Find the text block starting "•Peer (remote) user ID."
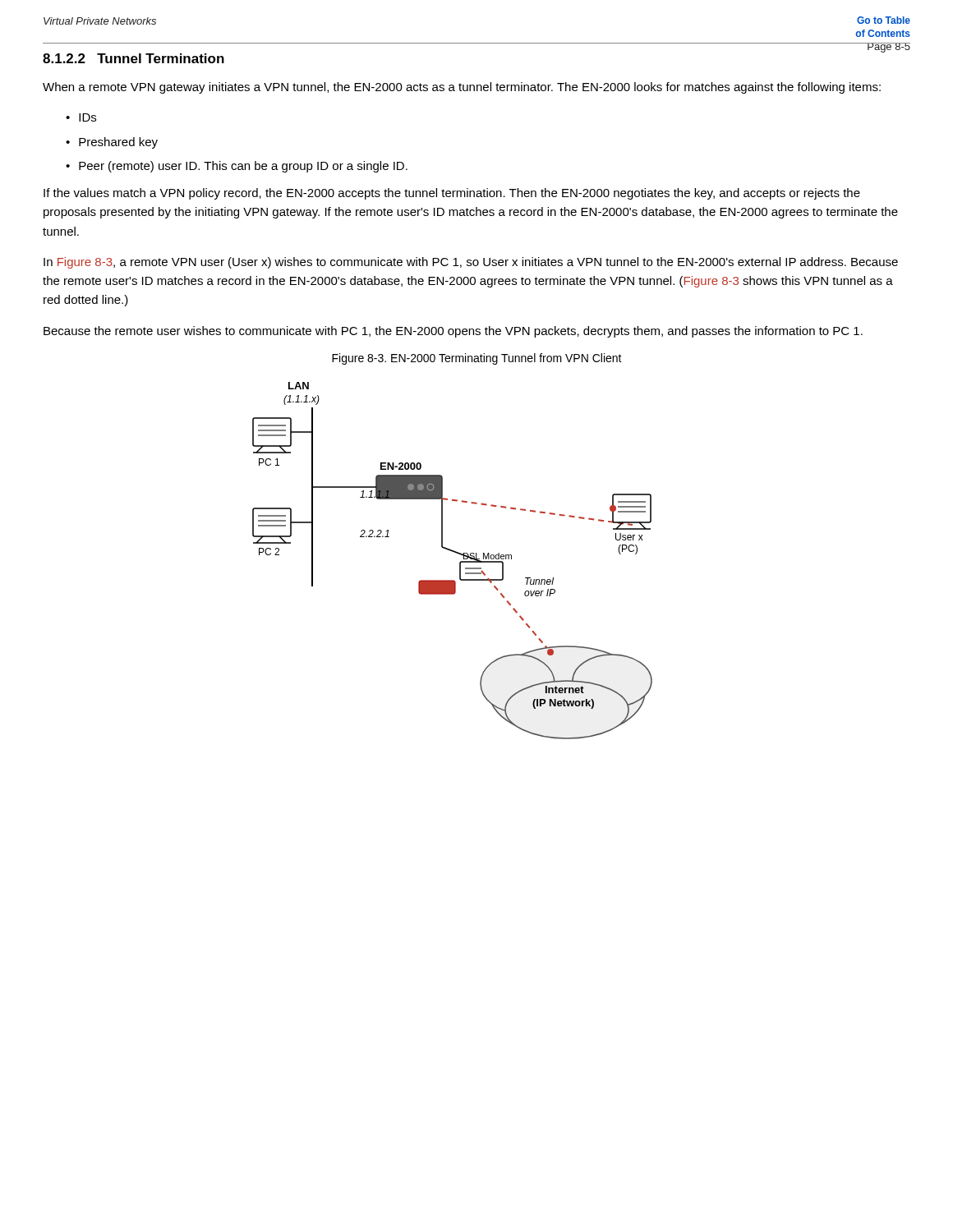The width and height of the screenshot is (953, 1232). click(x=237, y=165)
